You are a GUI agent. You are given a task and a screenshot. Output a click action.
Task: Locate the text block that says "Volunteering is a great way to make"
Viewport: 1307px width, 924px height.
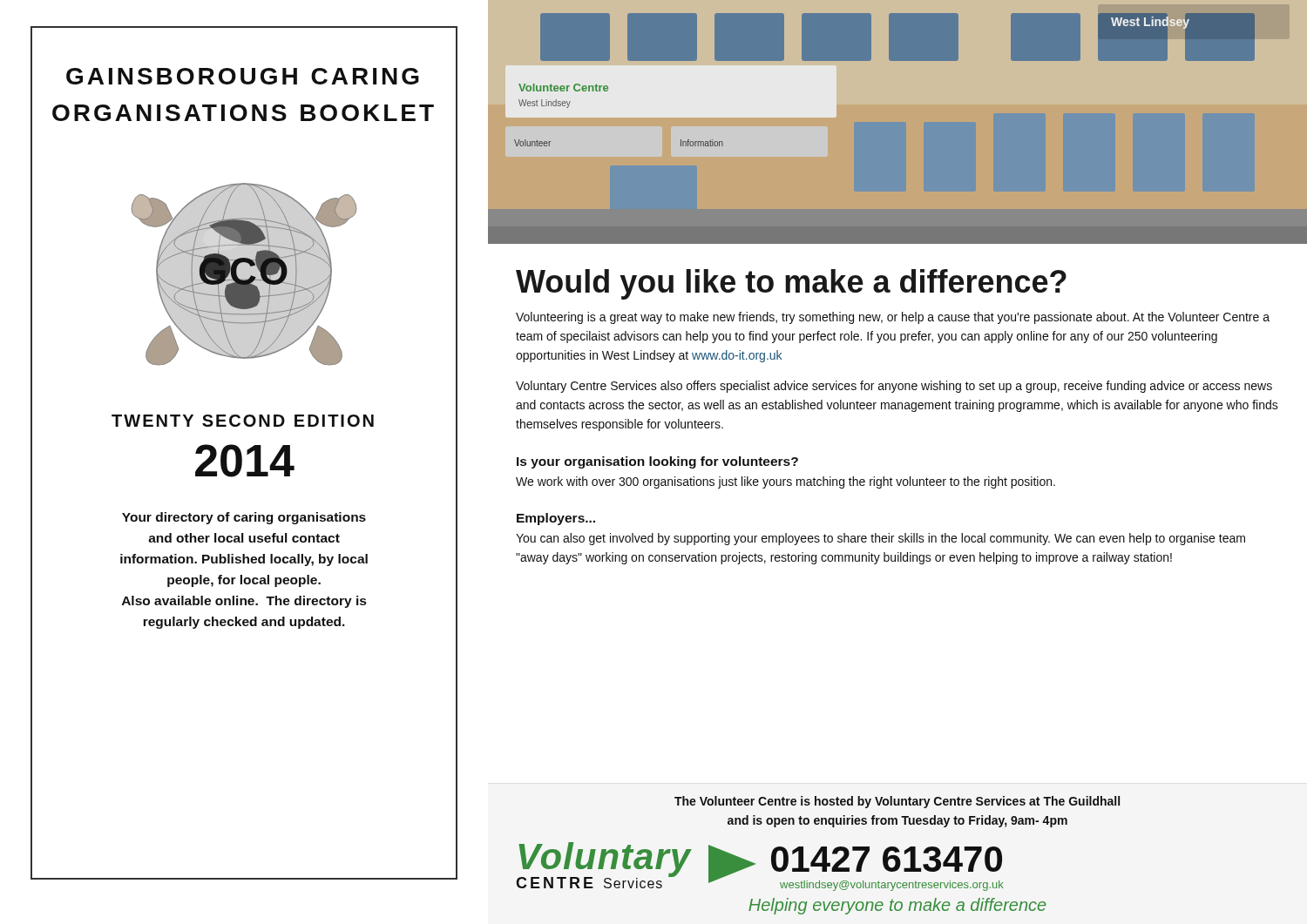(x=893, y=336)
